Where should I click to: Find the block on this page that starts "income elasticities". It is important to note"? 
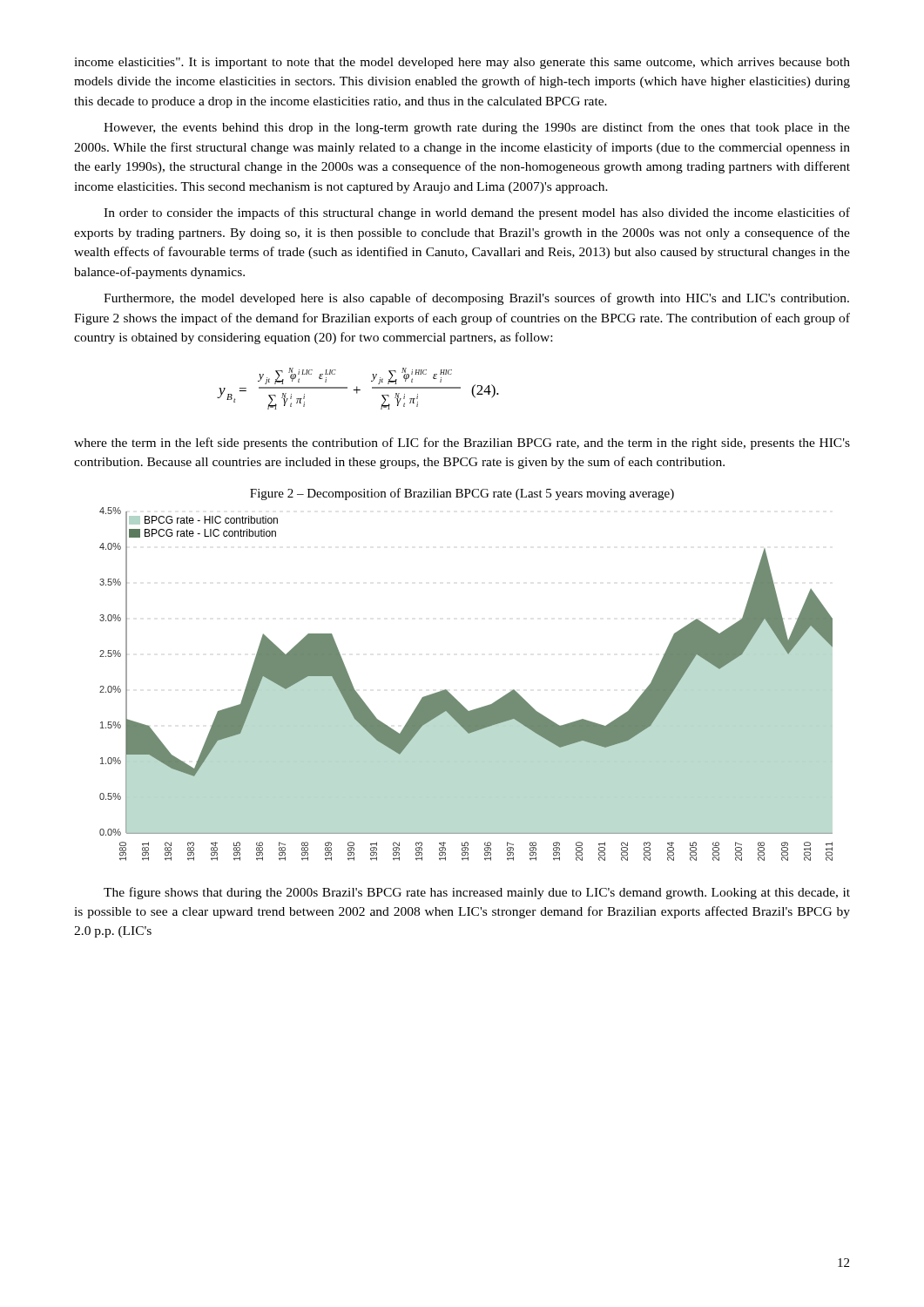pyautogui.click(x=462, y=82)
